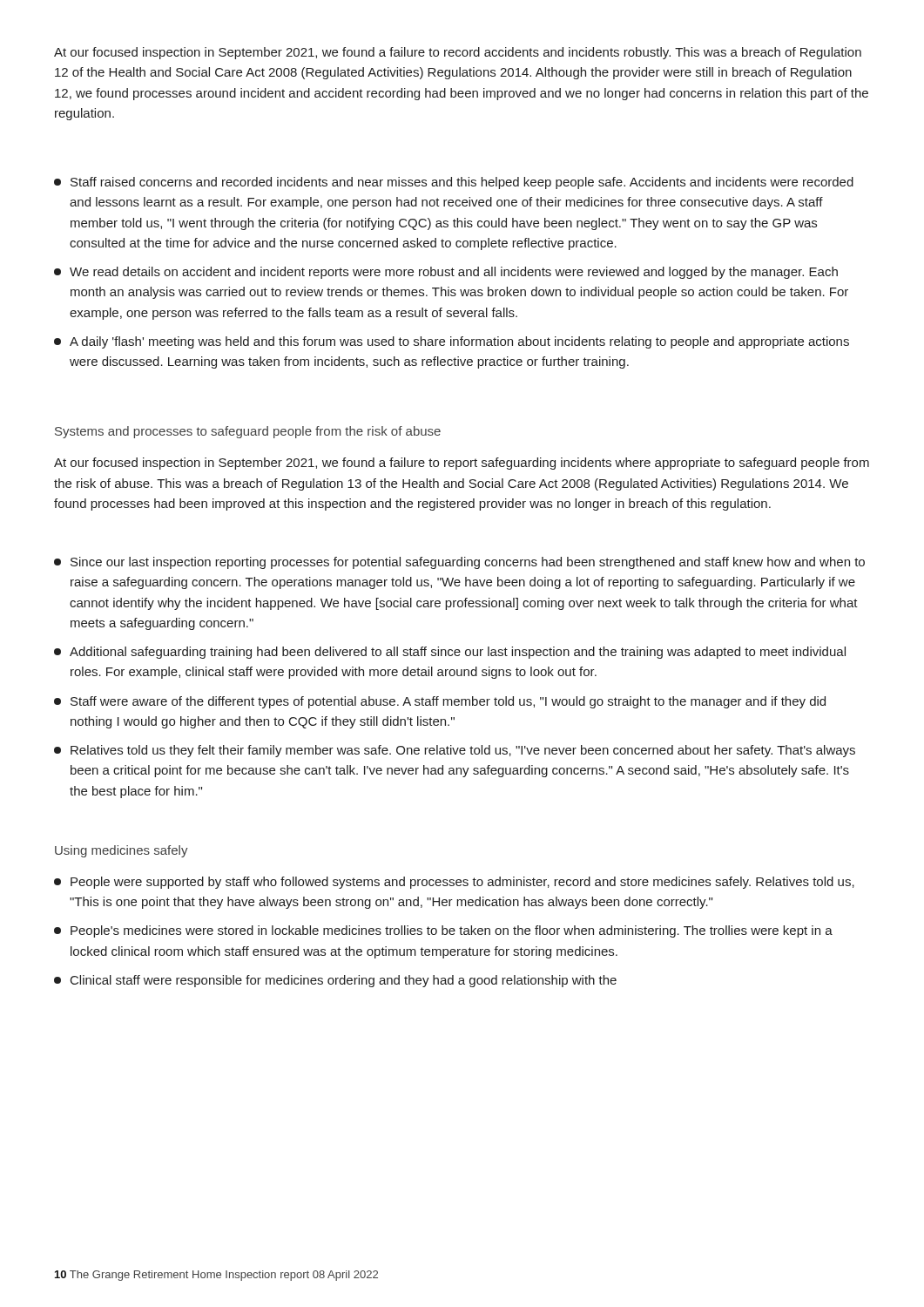The image size is (924, 1307).
Task: Click the passage that begins "Additional safeguarding training had"
Action: [450, 661]
